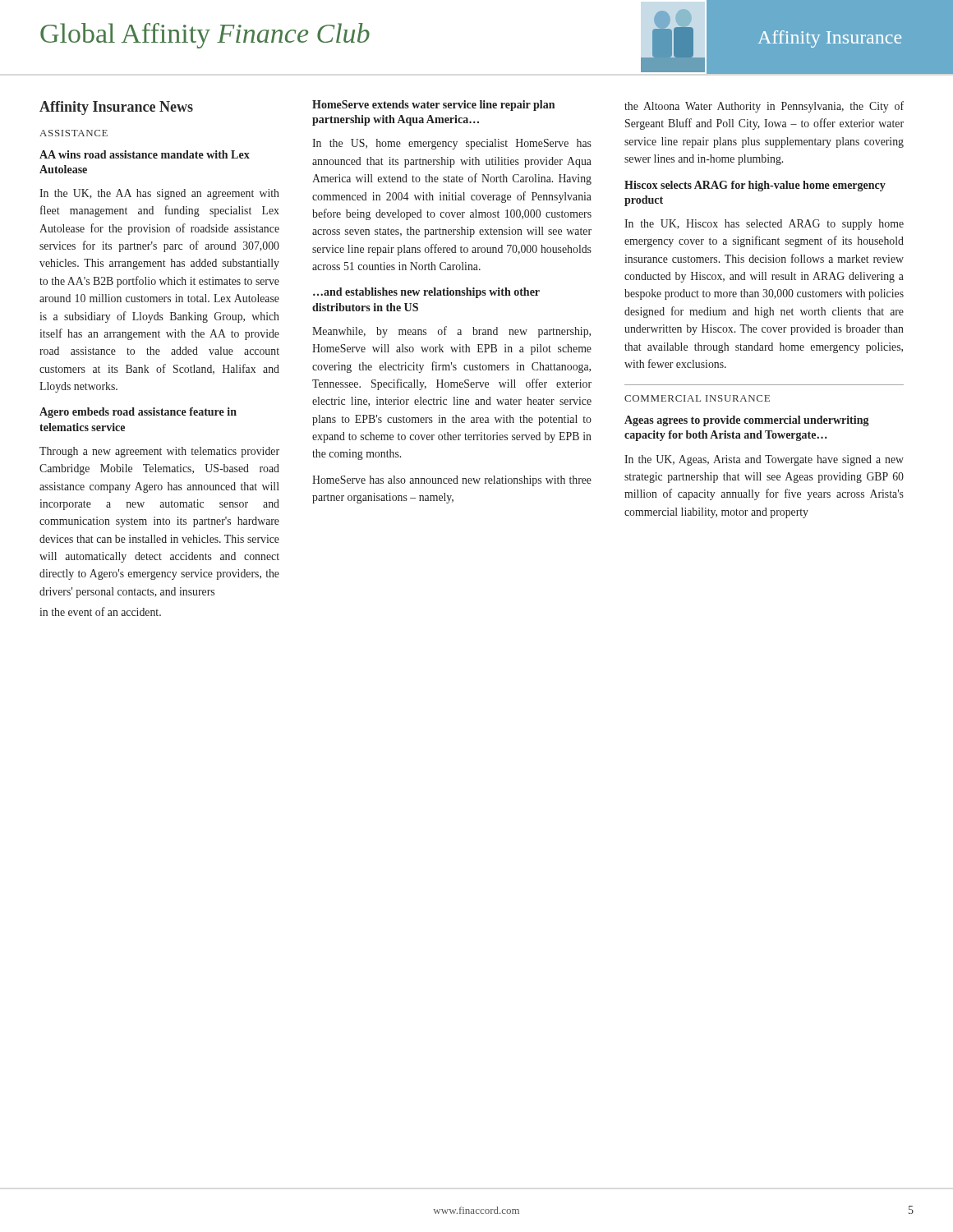This screenshot has width=953, height=1232.
Task: Click the passage that begins "In the UK, the"
Action: point(159,290)
